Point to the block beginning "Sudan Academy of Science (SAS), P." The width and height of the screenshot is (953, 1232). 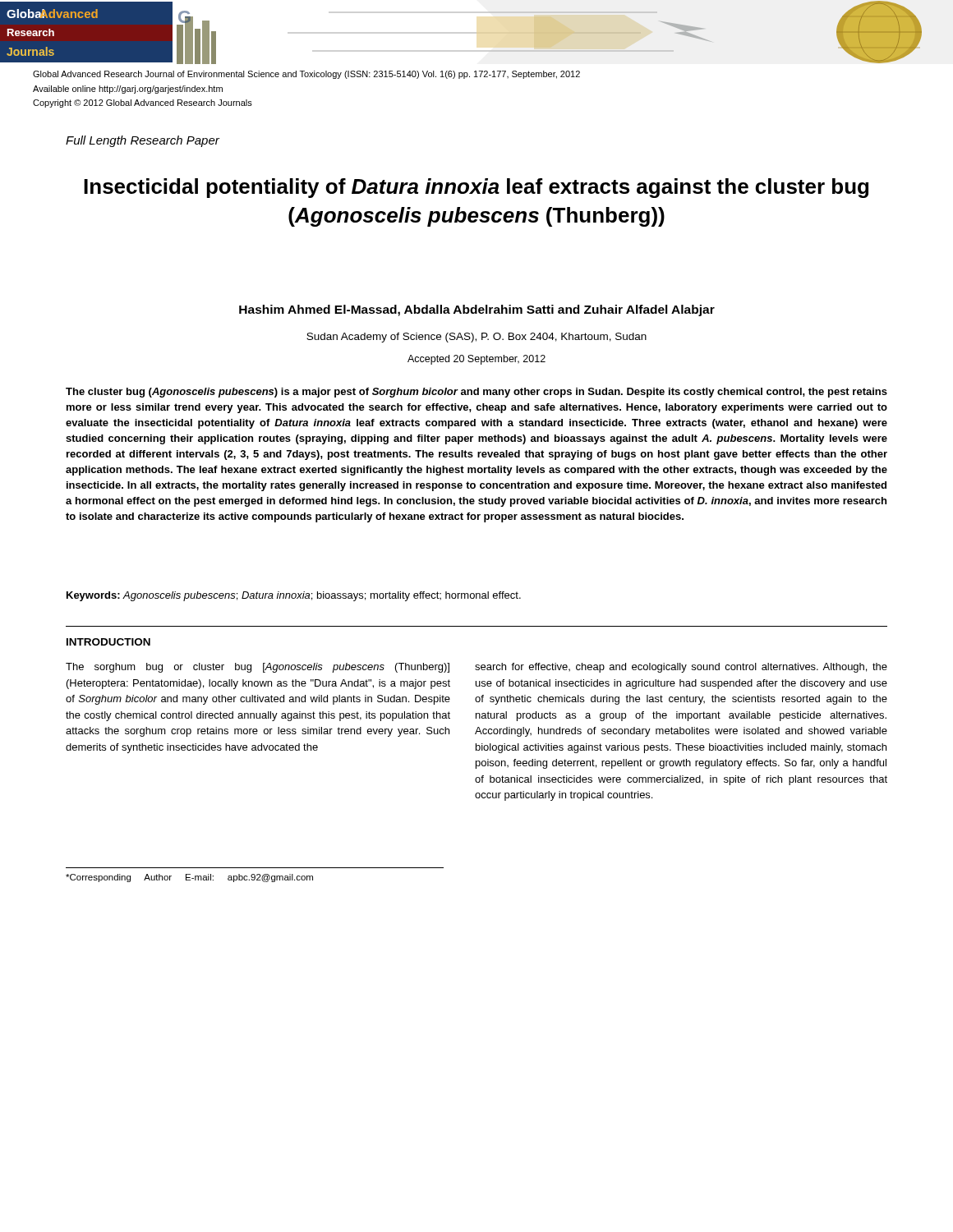[x=476, y=336]
